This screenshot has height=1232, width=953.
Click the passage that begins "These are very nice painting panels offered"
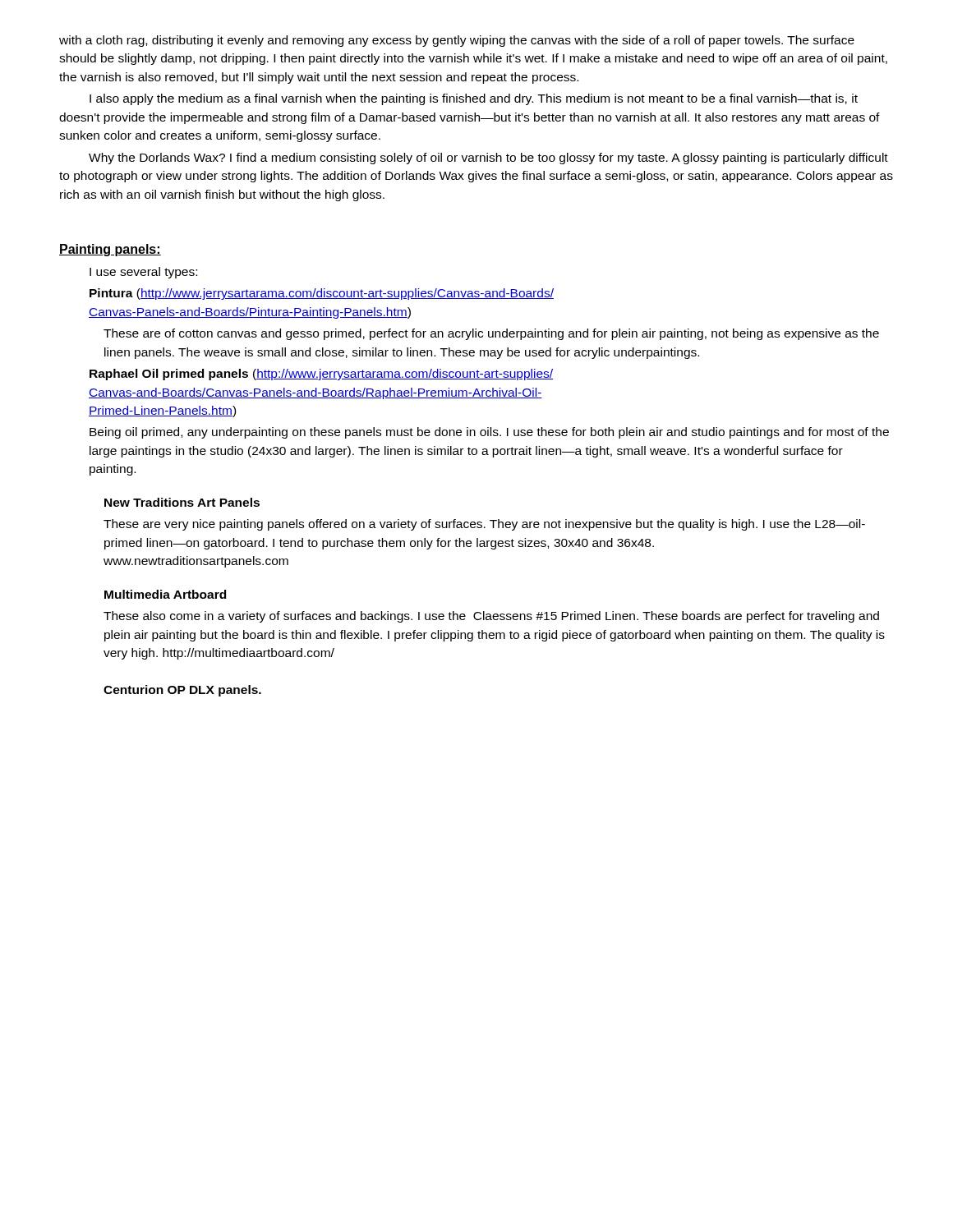(499, 543)
